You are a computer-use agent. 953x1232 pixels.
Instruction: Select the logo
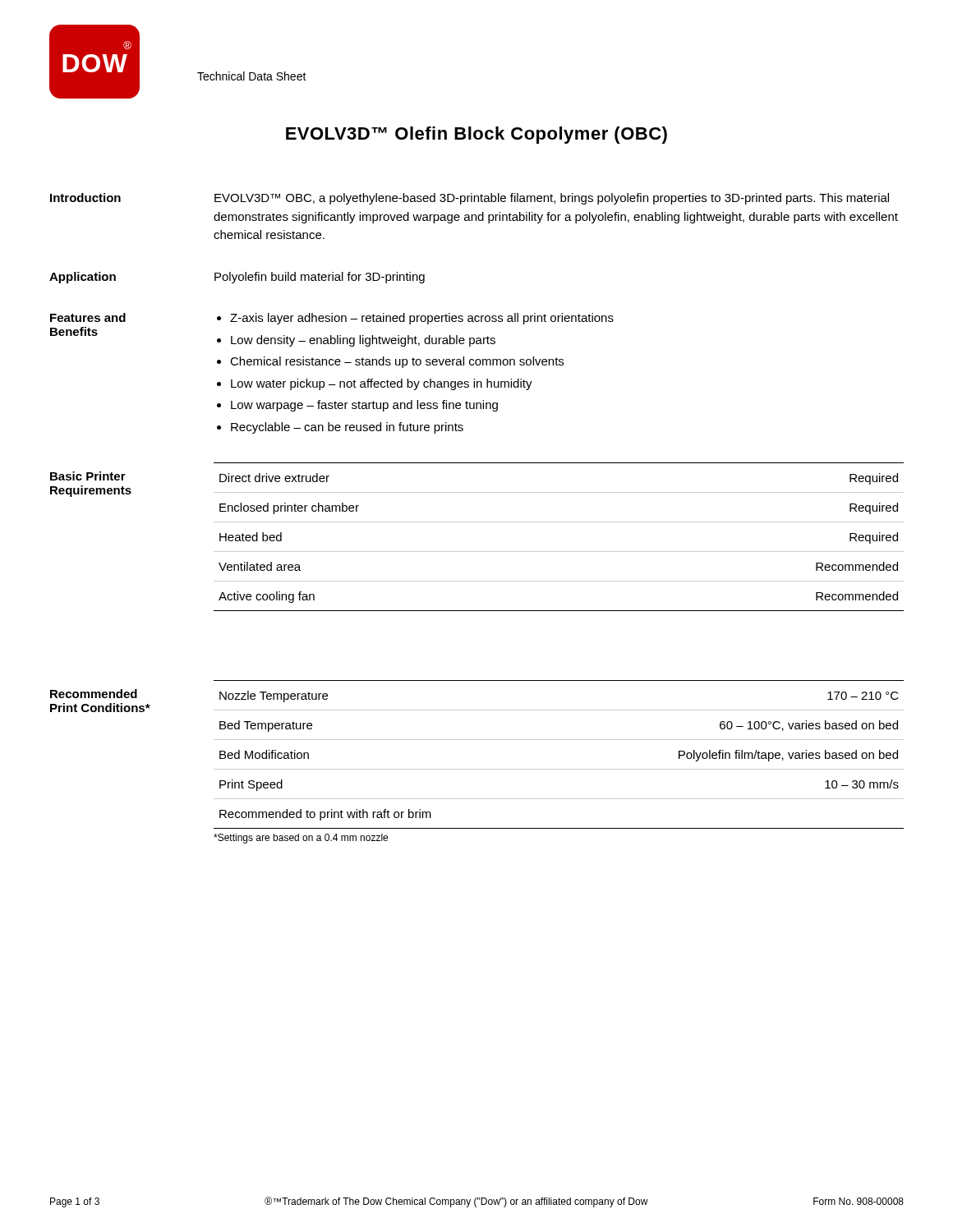[99, 63]
